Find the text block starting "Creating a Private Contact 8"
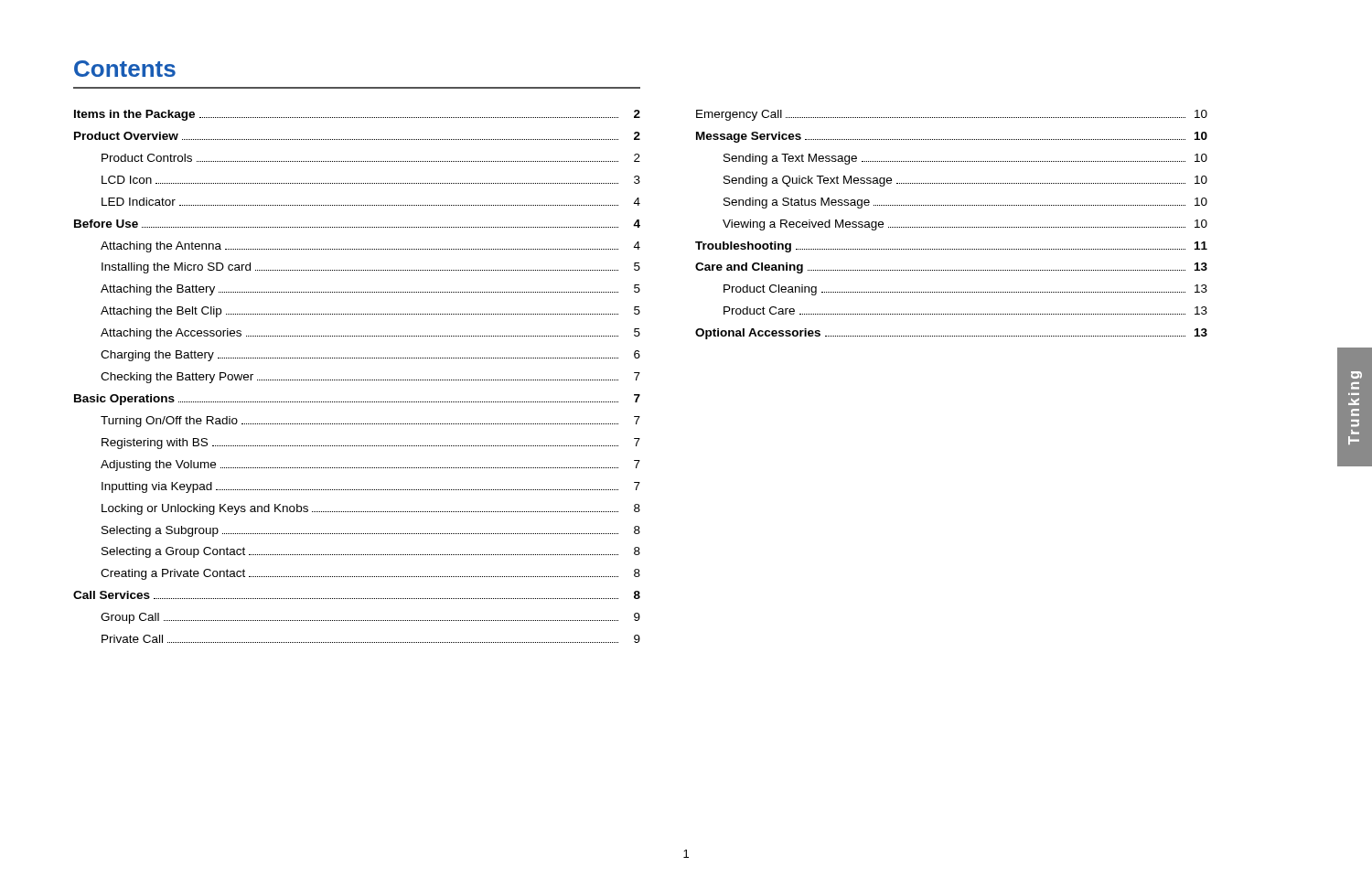Viewport: 1372px width, 888px height. pos(357,574)
